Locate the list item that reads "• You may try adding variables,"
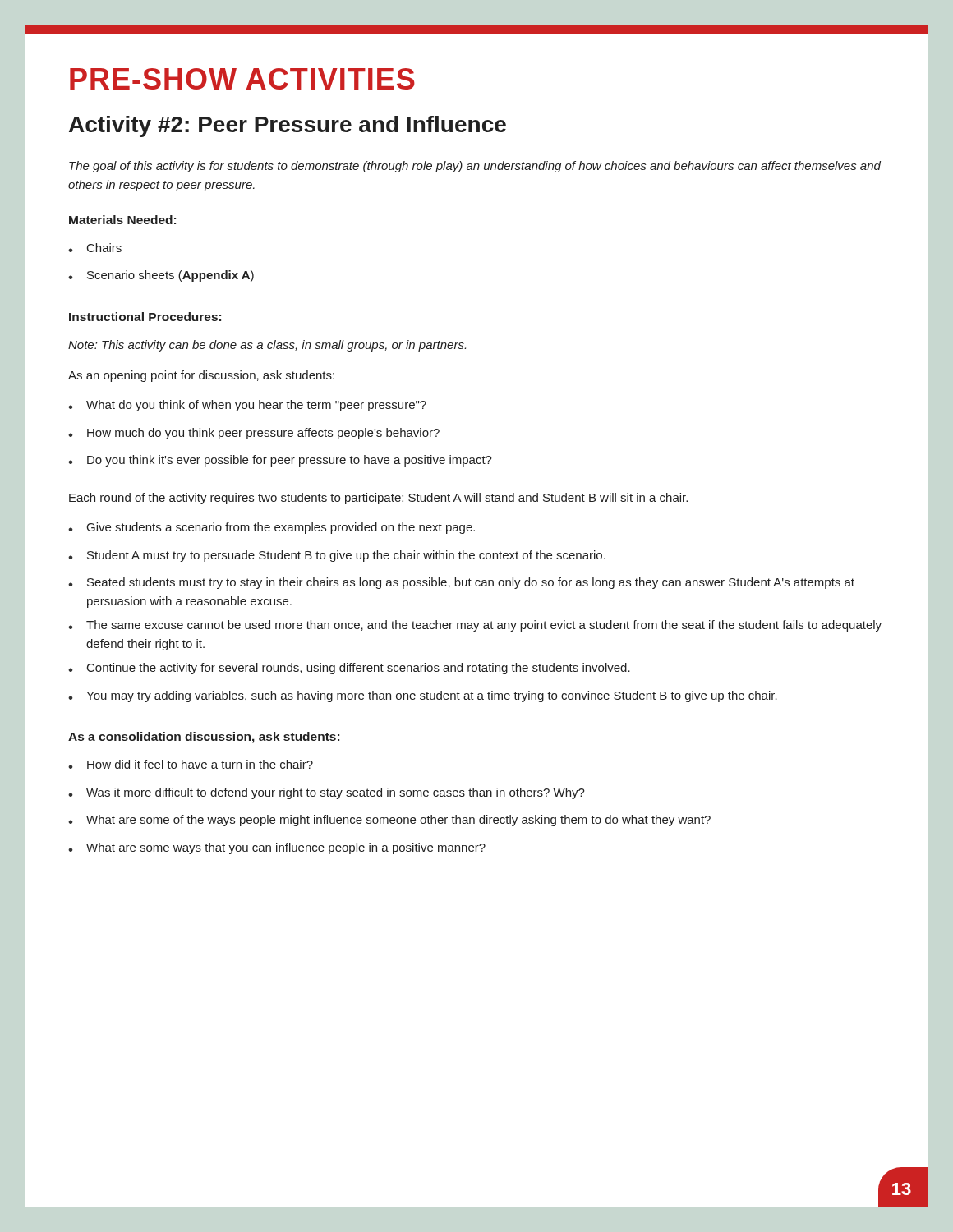 tap(476, 697)
